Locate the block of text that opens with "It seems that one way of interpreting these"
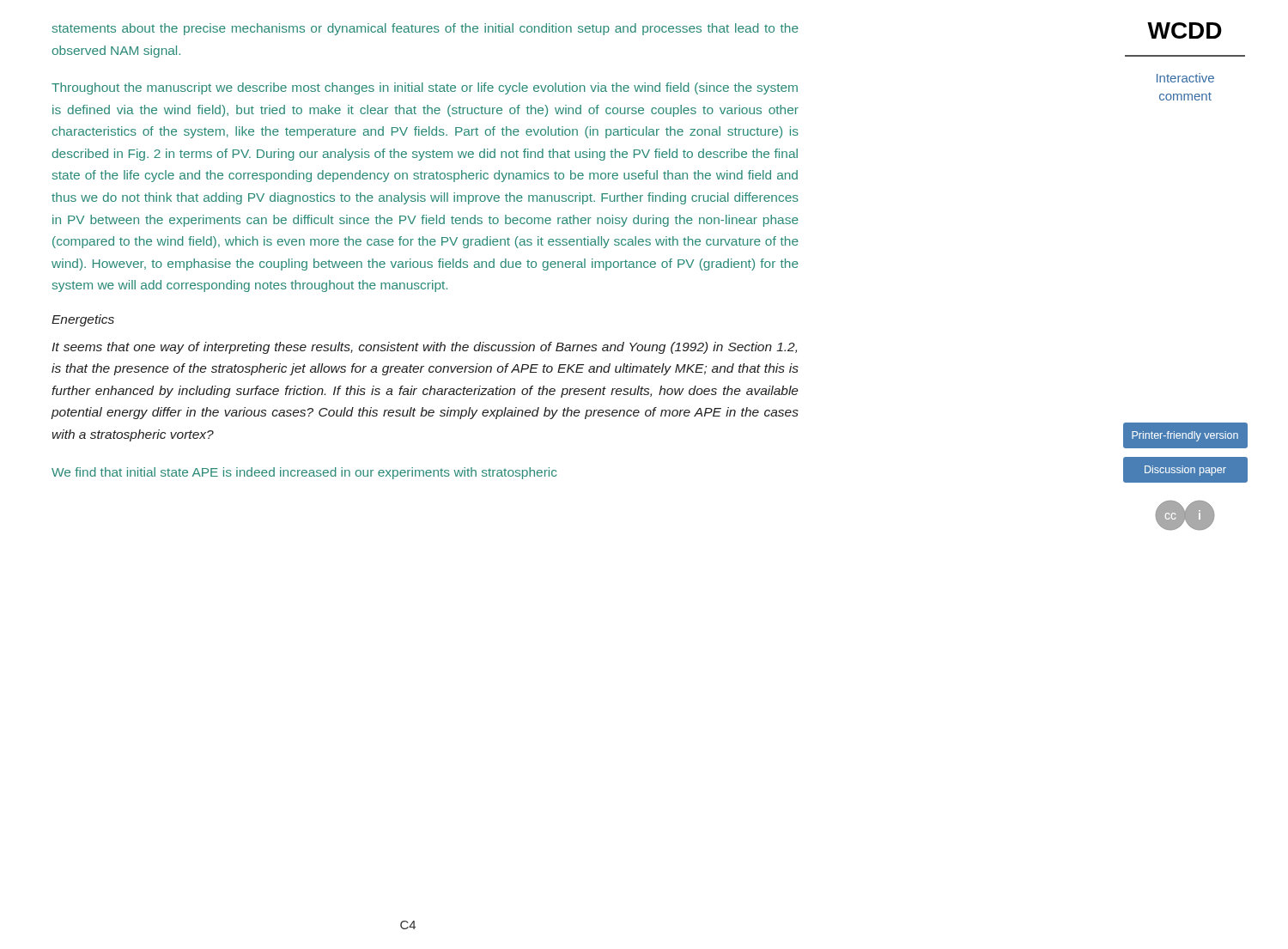Image resolution: width=1288 pixels, height=949 pixels. (x=425, y=390)
